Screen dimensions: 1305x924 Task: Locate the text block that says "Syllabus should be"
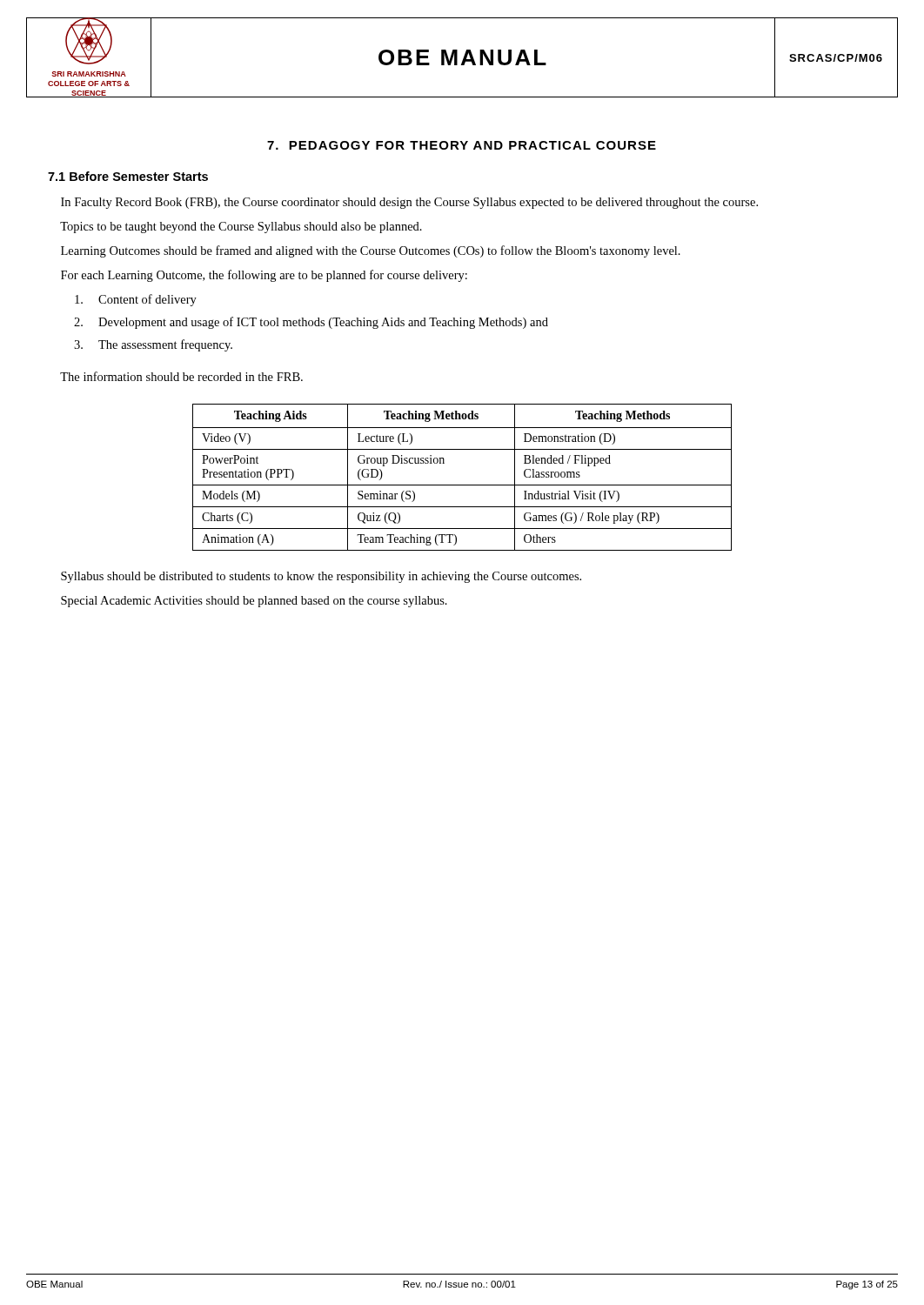point(315,576)
